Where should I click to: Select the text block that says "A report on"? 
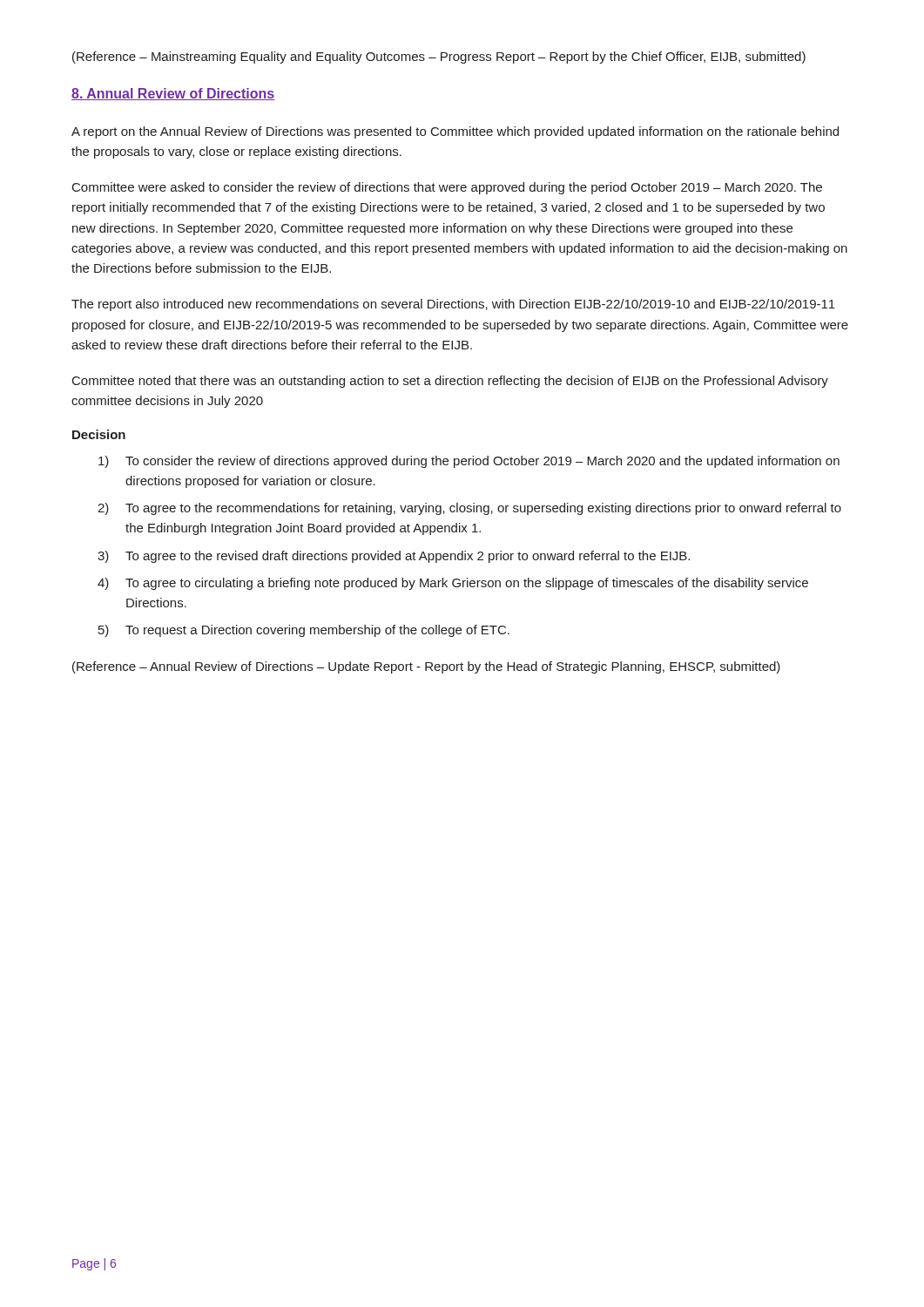[x=456, y=141]
